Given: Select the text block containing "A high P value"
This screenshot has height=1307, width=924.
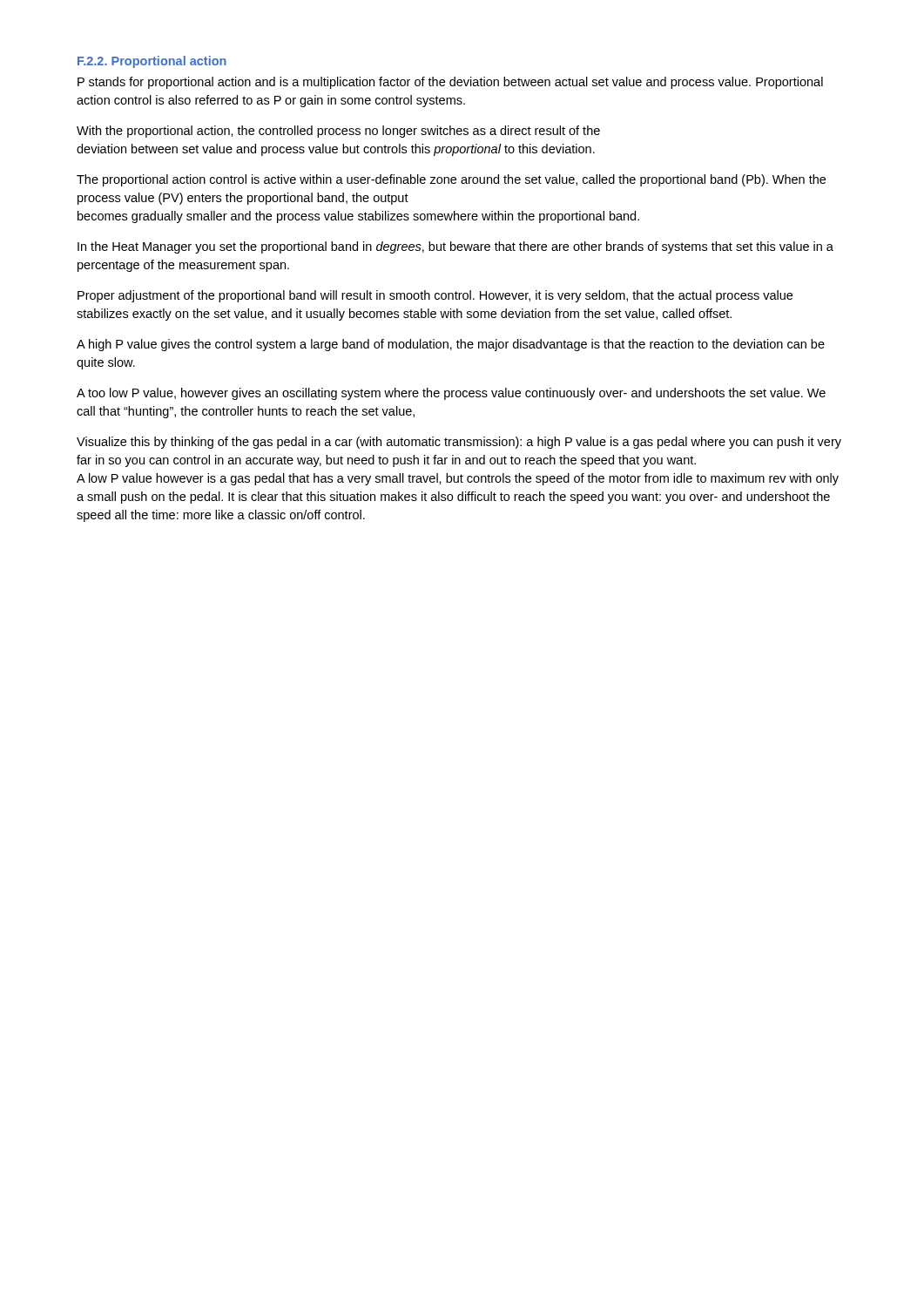Looking at the screenshot, I should [x=451, y=353].
